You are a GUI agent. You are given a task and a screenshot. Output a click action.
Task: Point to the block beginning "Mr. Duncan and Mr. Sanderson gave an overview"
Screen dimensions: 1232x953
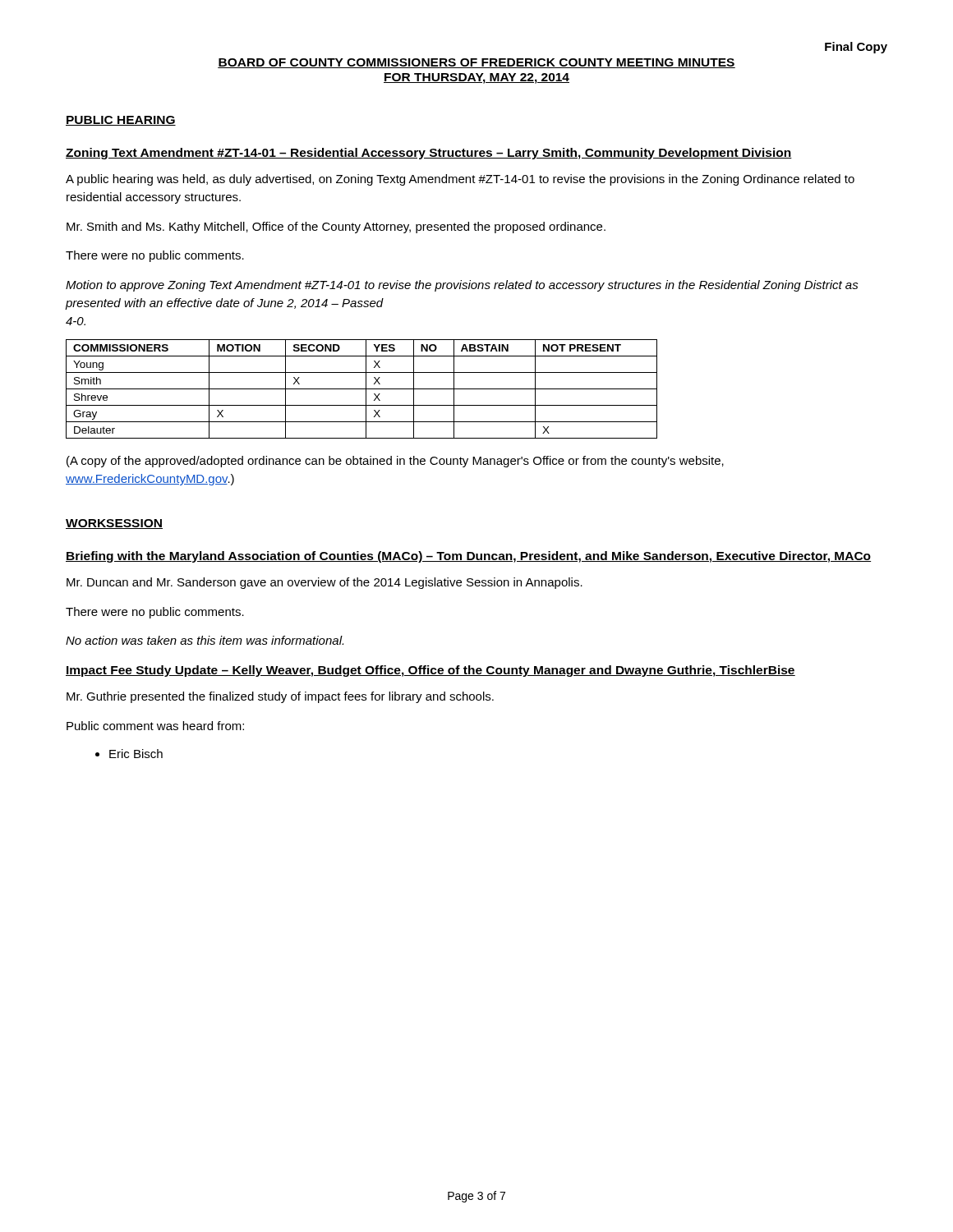coord(324,582)
